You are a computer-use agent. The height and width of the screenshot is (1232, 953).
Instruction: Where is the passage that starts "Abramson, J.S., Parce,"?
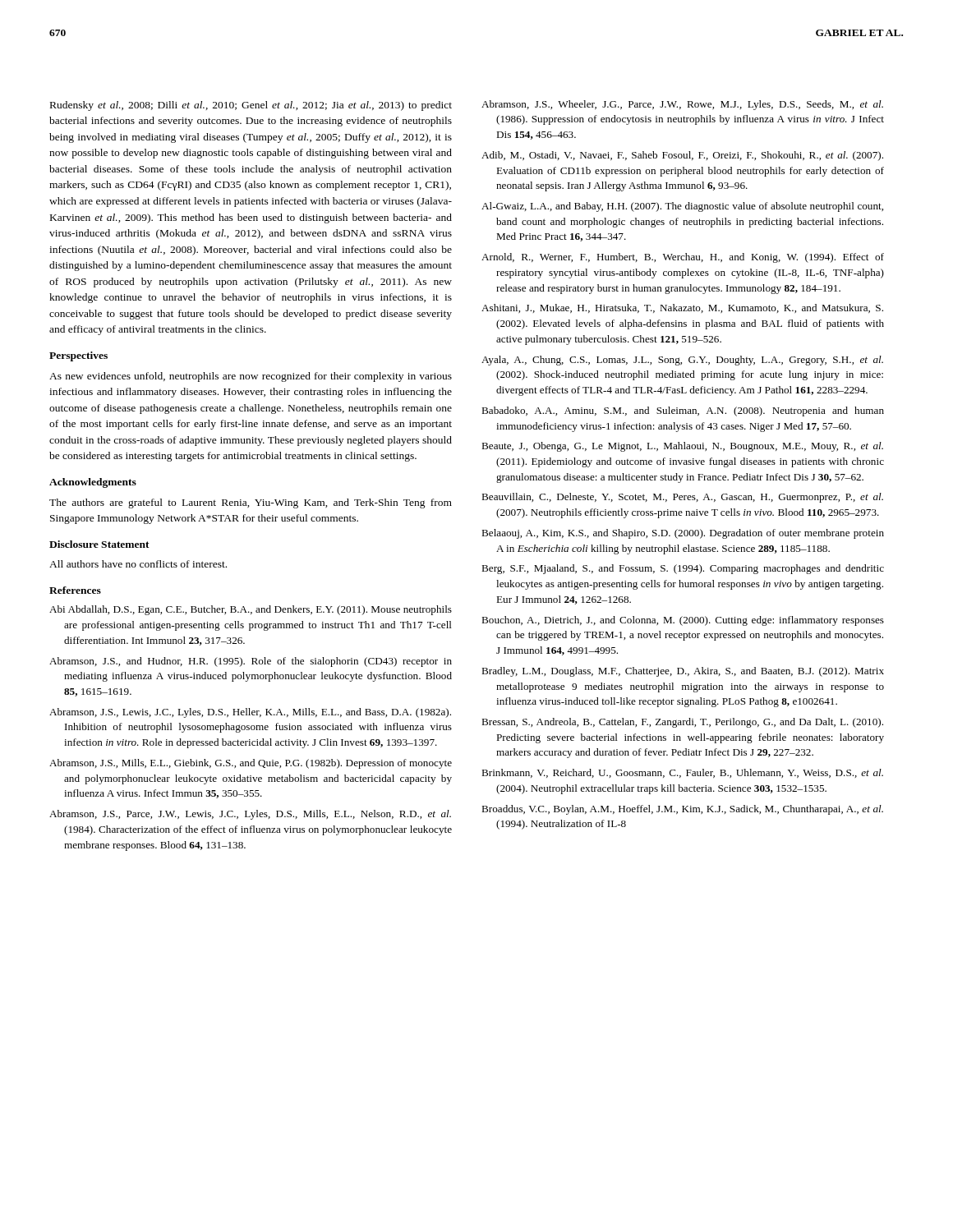[251, 829]
